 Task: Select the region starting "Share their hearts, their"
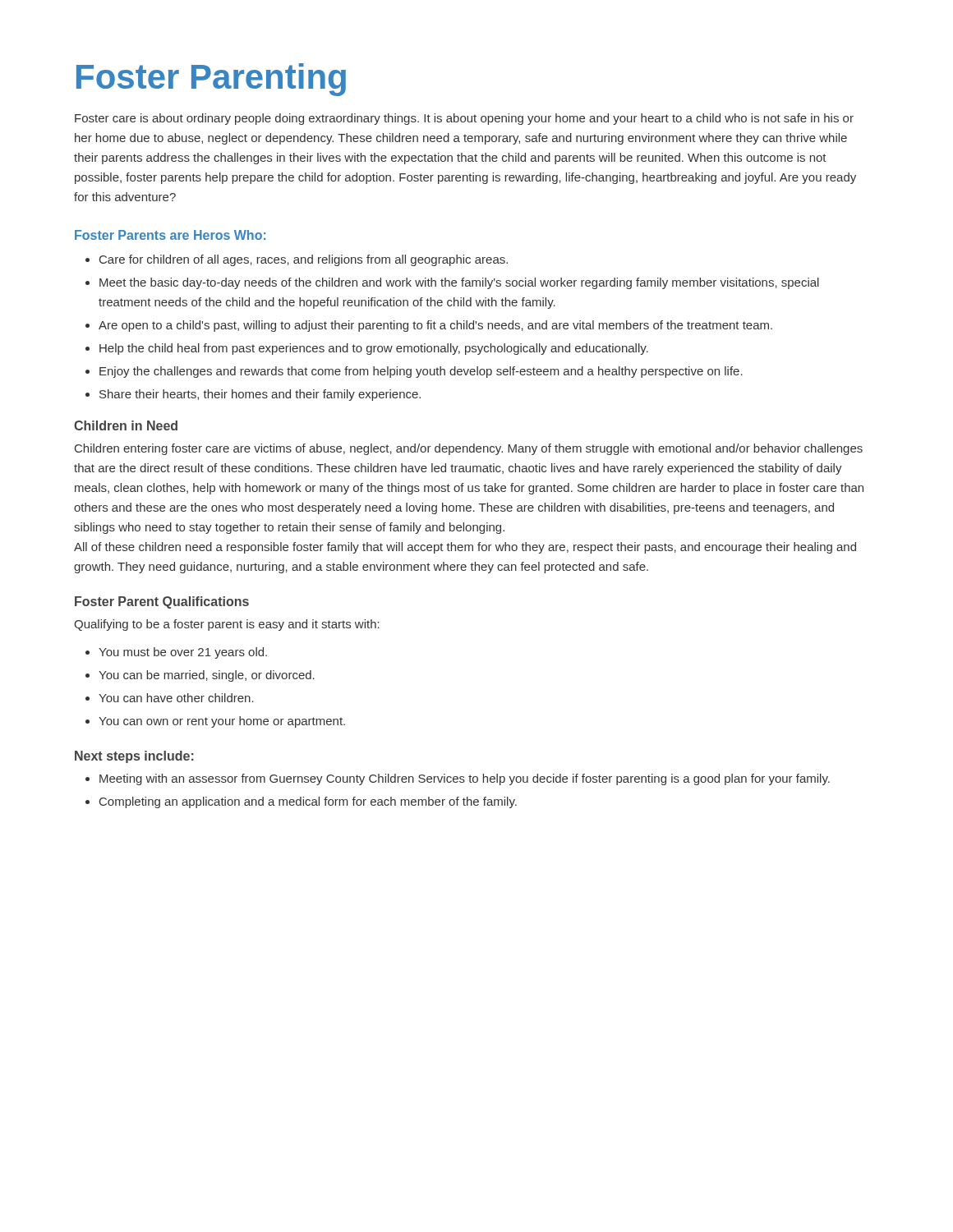coord(260,394)
